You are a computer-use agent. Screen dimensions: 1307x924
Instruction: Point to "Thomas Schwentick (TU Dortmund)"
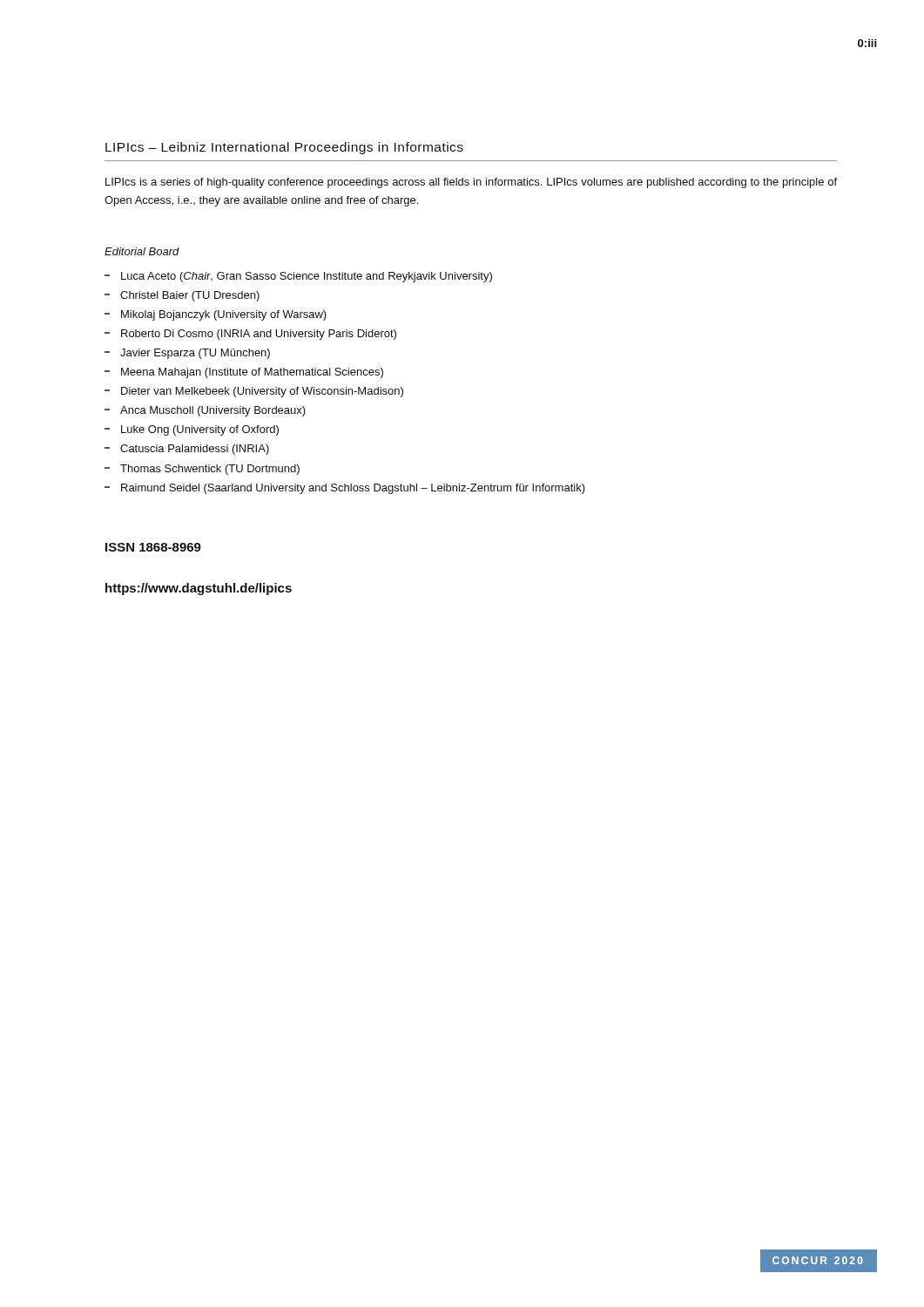click(x=210, y=468)
